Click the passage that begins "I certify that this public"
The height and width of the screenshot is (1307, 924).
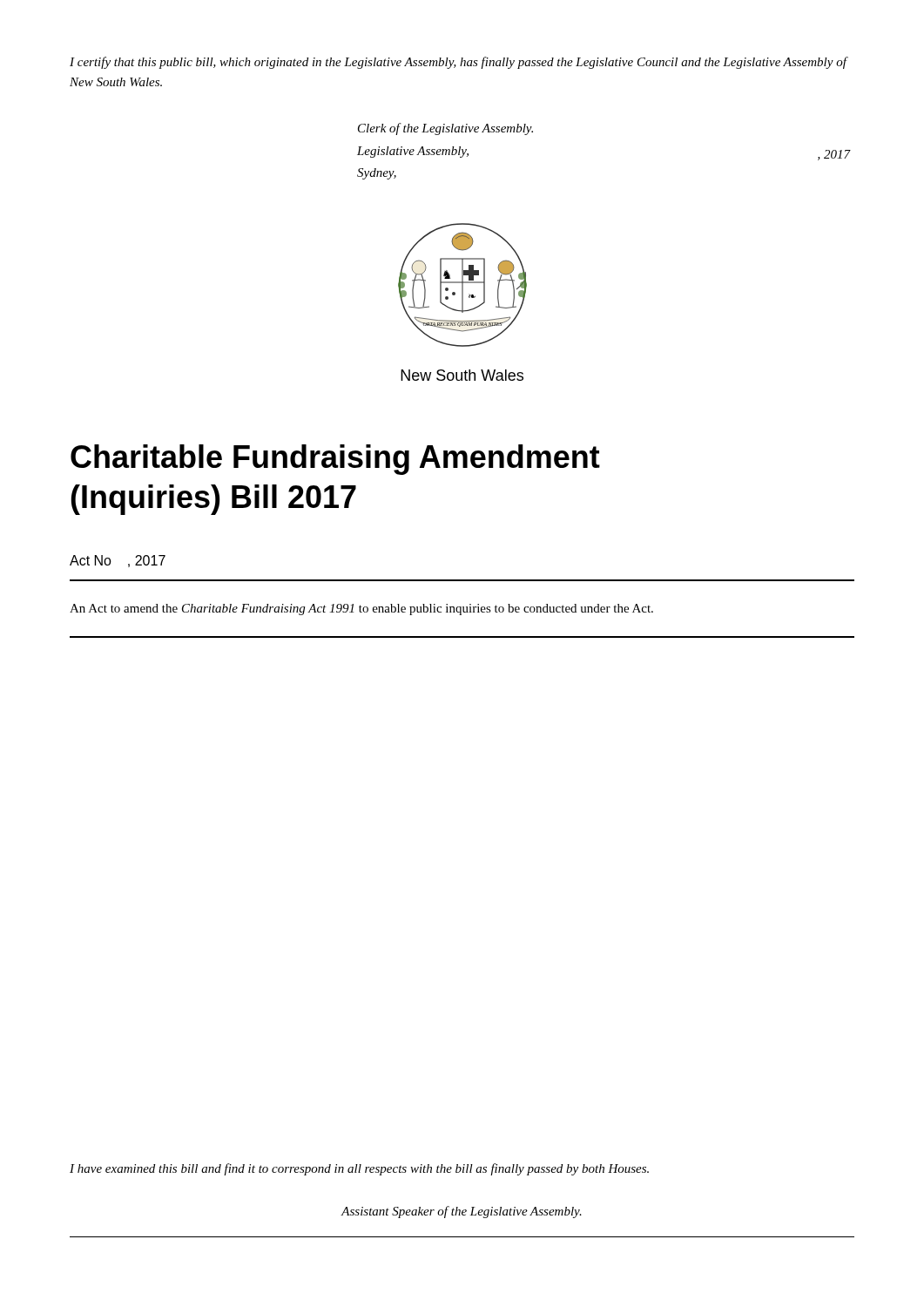458,72
